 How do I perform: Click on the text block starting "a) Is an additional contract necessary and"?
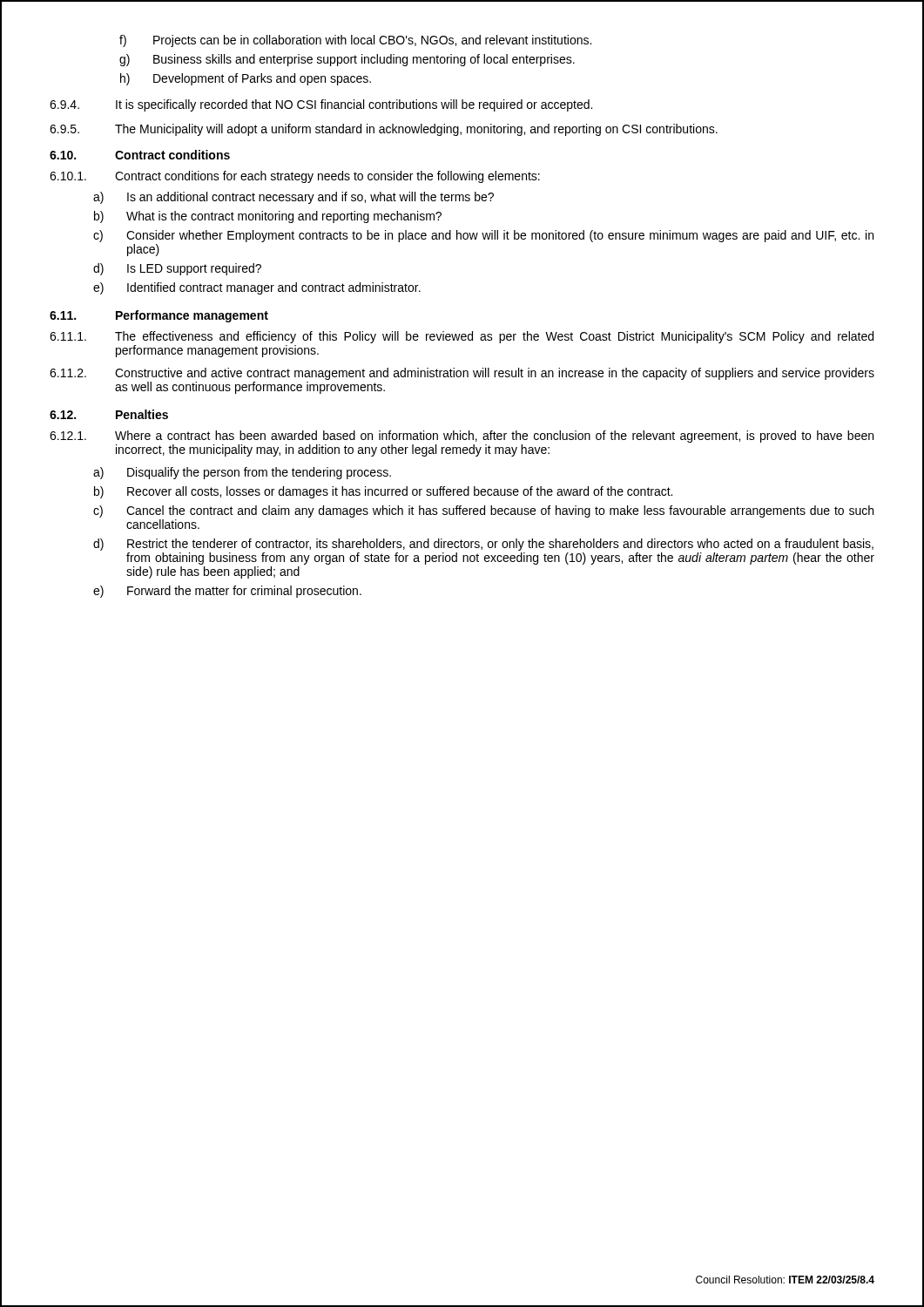[484, 197]
